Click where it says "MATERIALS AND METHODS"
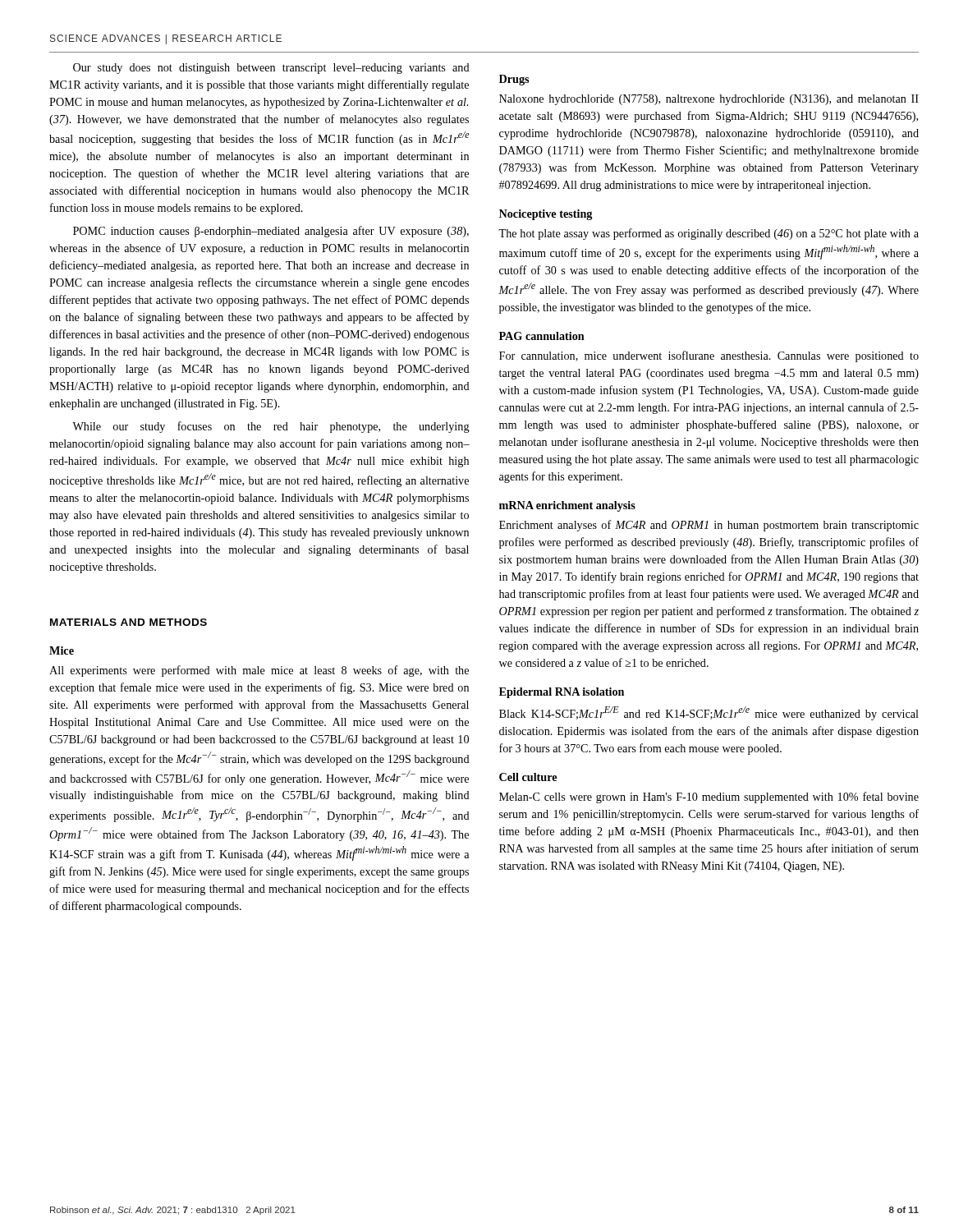968x1232 pixels. pos(128,622)
